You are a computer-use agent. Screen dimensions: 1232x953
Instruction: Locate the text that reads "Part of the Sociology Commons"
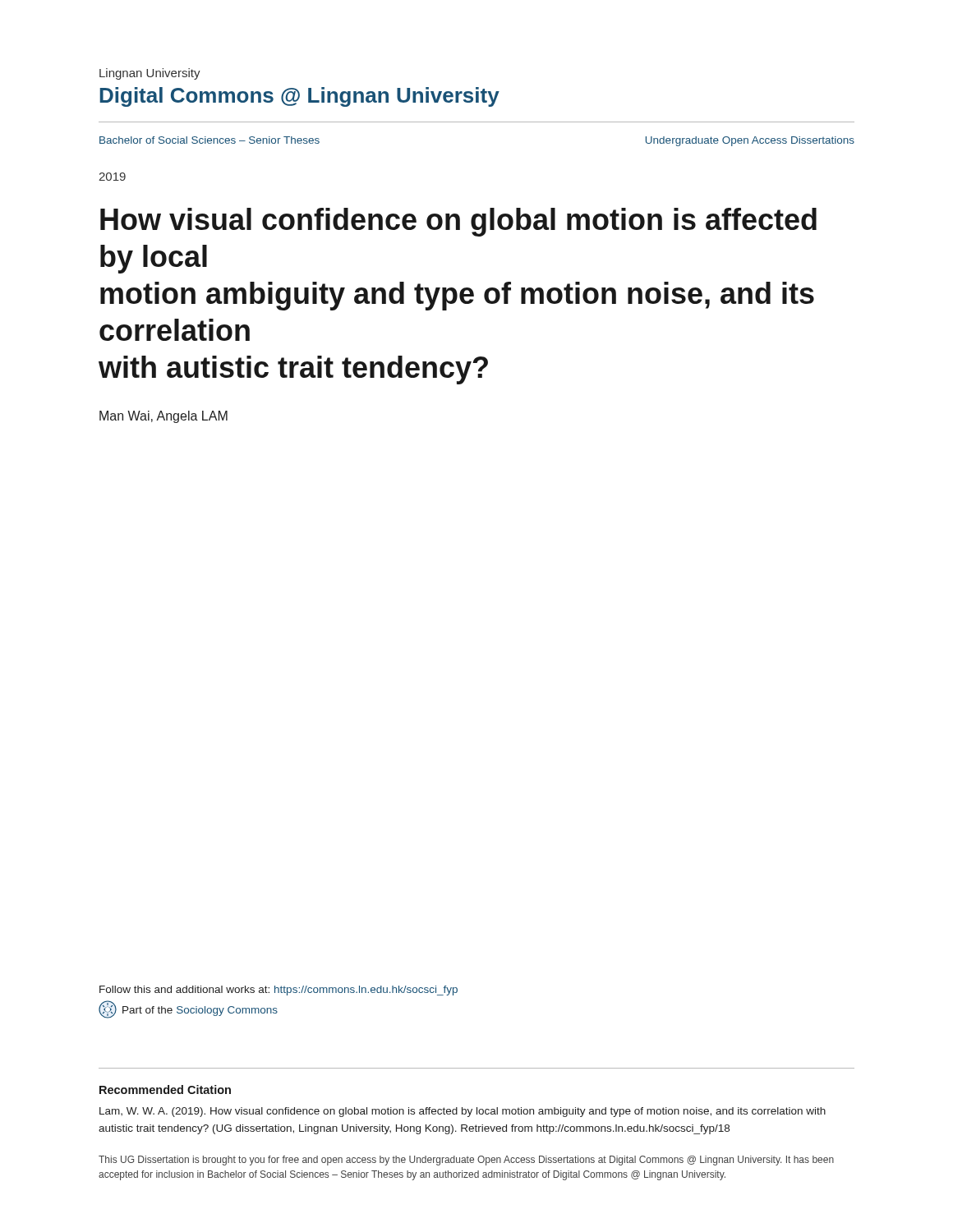tap(188, 1009)
